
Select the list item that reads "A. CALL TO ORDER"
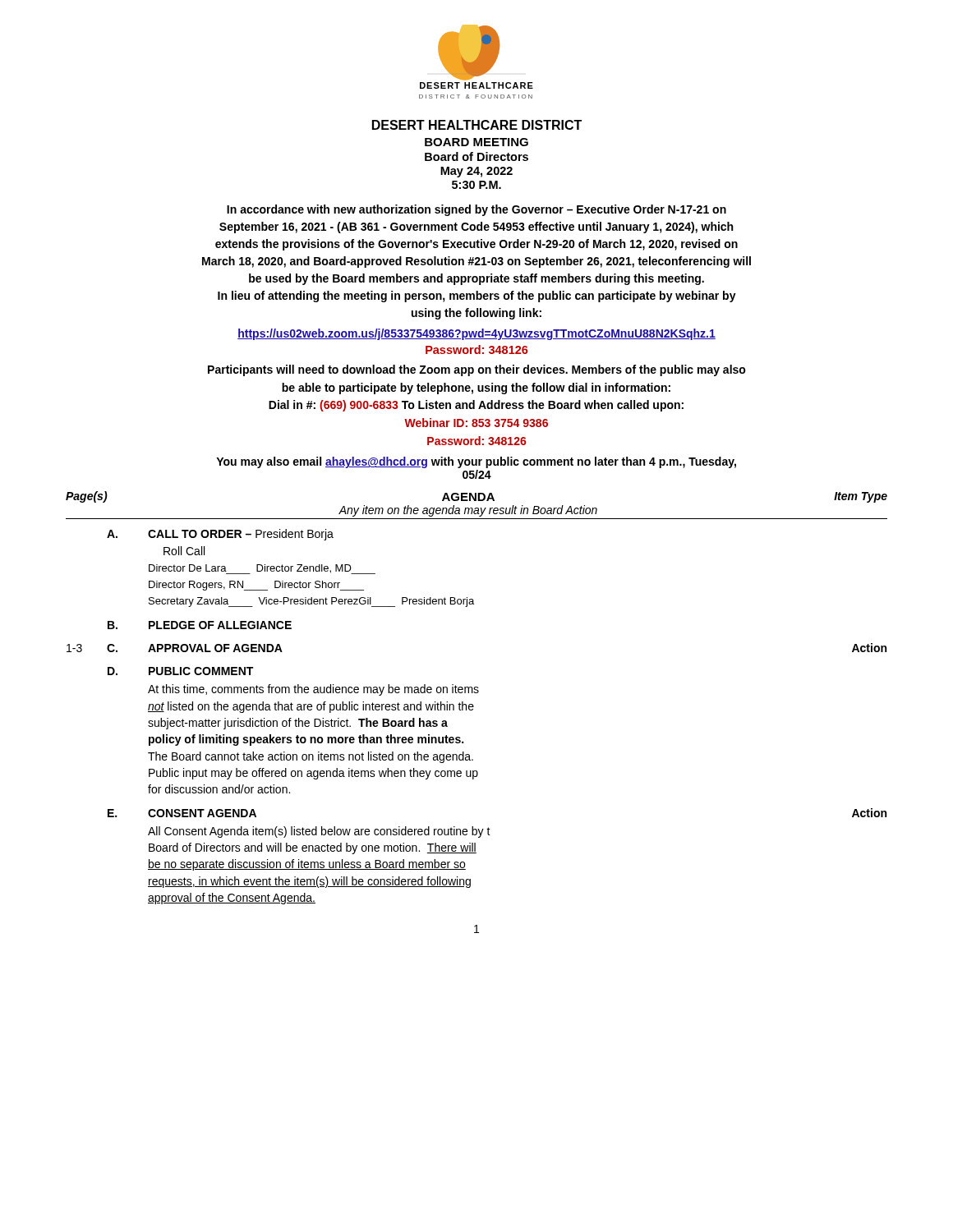pos(220,535)
